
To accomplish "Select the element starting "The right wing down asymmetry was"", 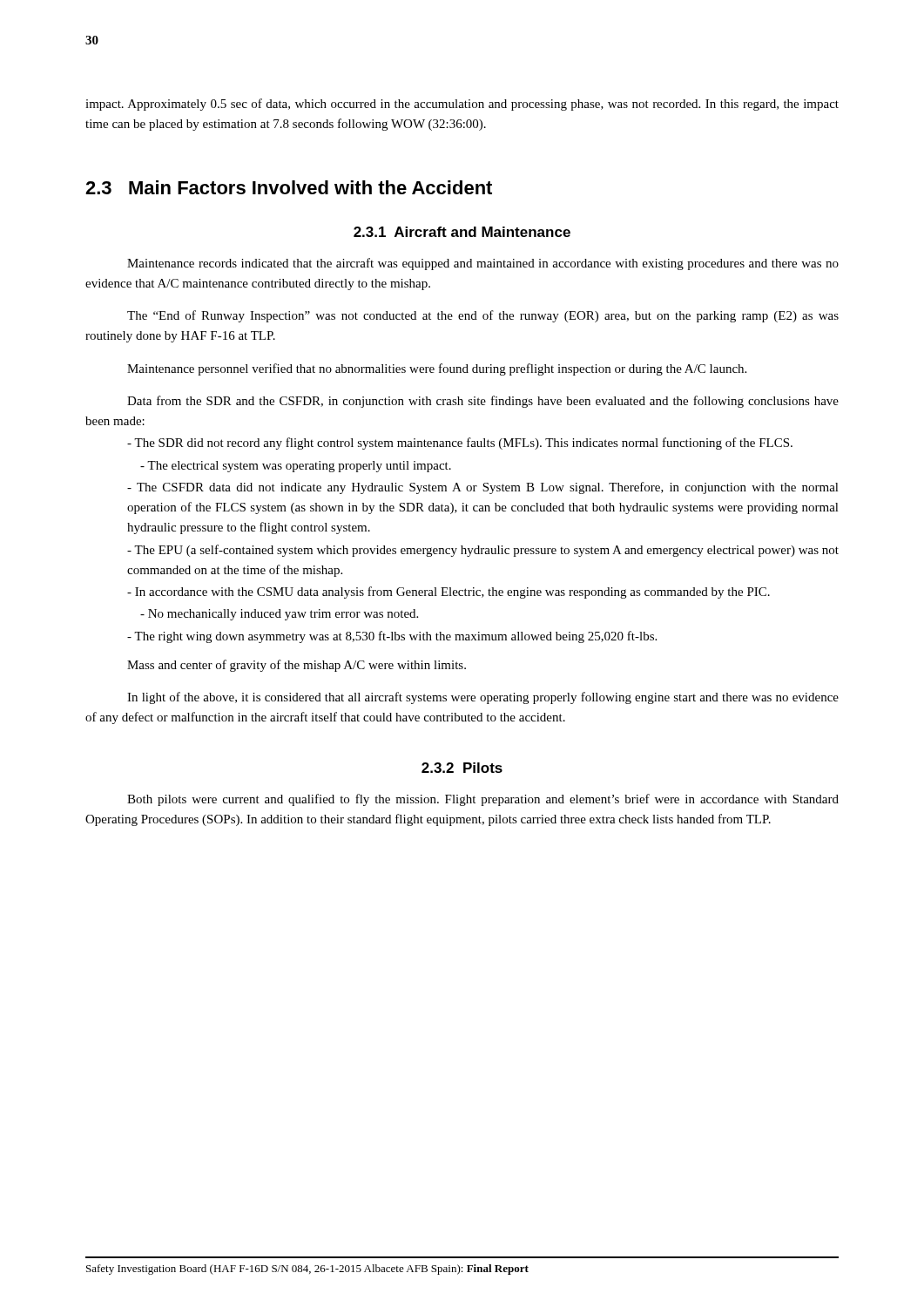I will click(x=392, y=636).
